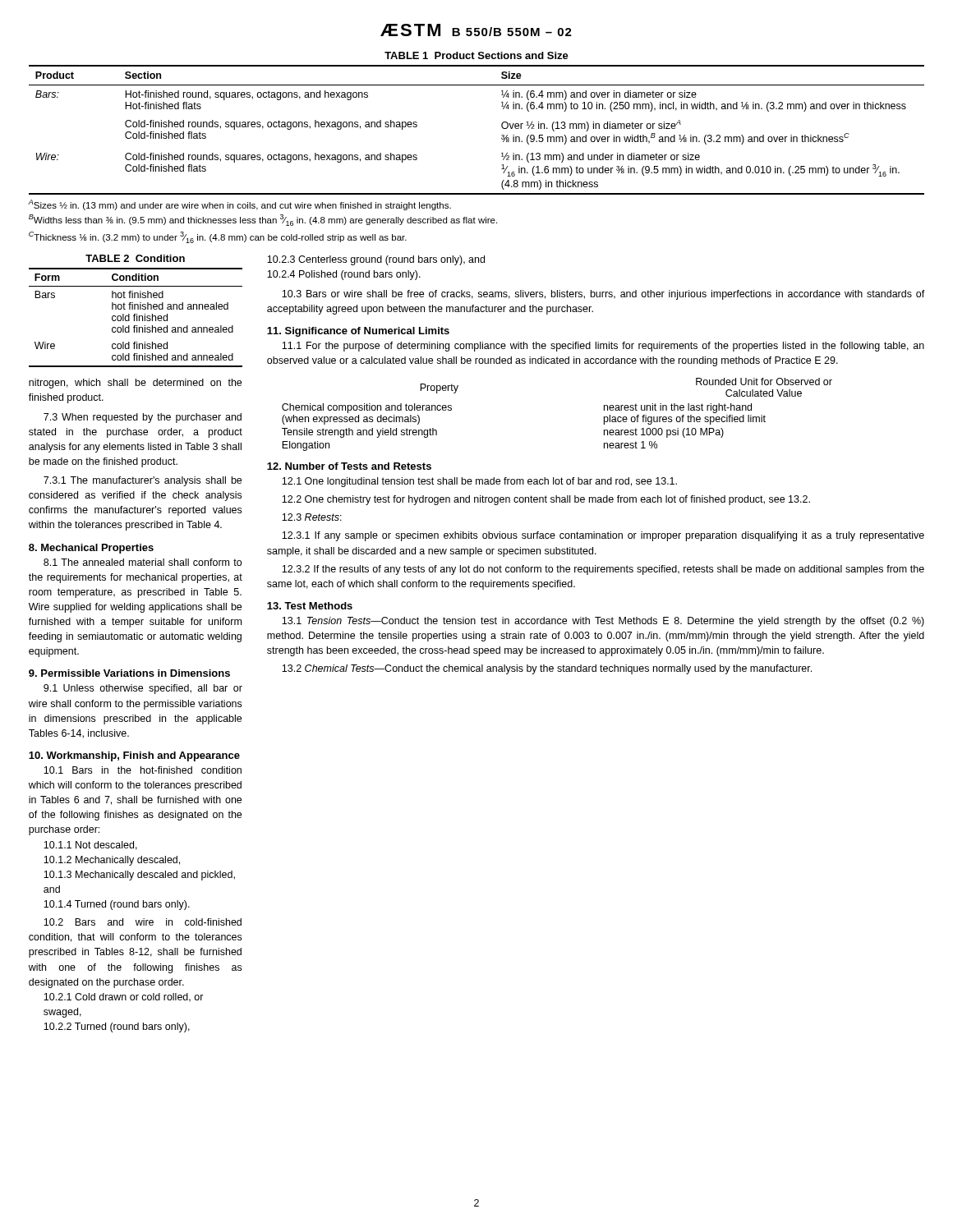
Task: Where is the passage that starts "1 Tension Tests—Conduct the tension test in accordance"?
Action: click(596, 636)
